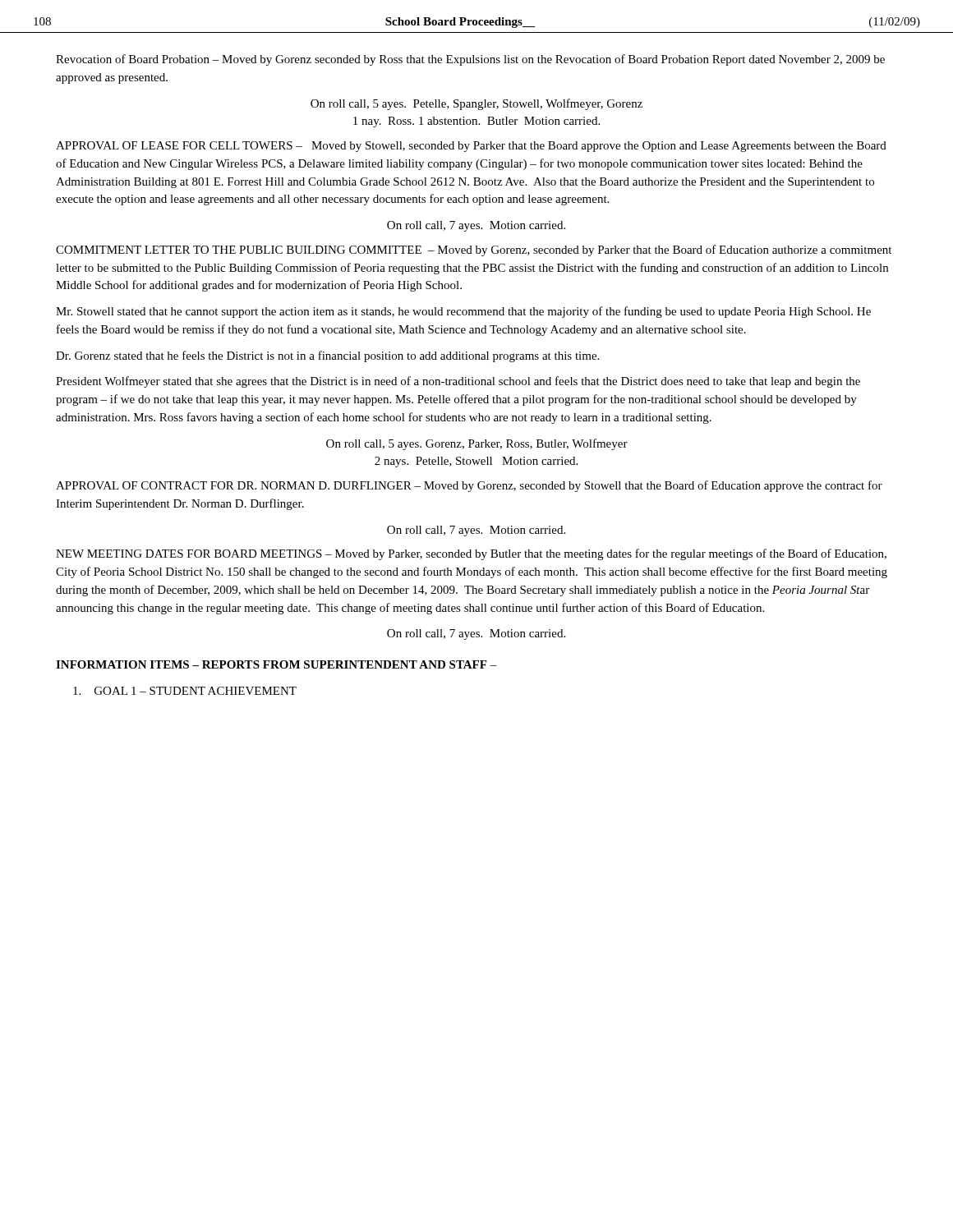The width and height of the screenshot is (953, 1232).
Task: Where is the passage that starts "APPROVAL OF CONTRACT FOR"?
Action: pyautogui.click(x=469, y=494)
